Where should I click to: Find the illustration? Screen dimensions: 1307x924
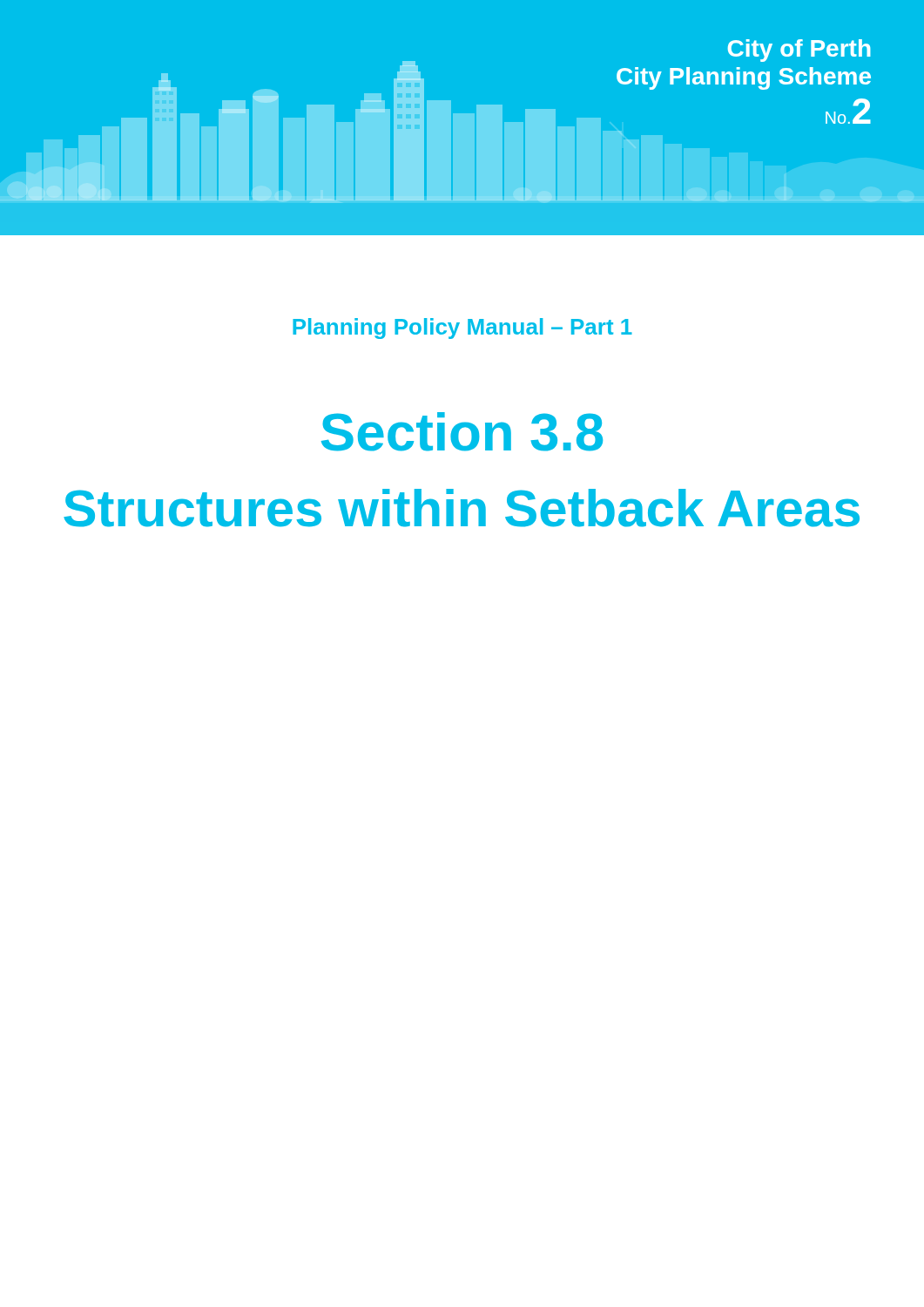tap(462, 118)
